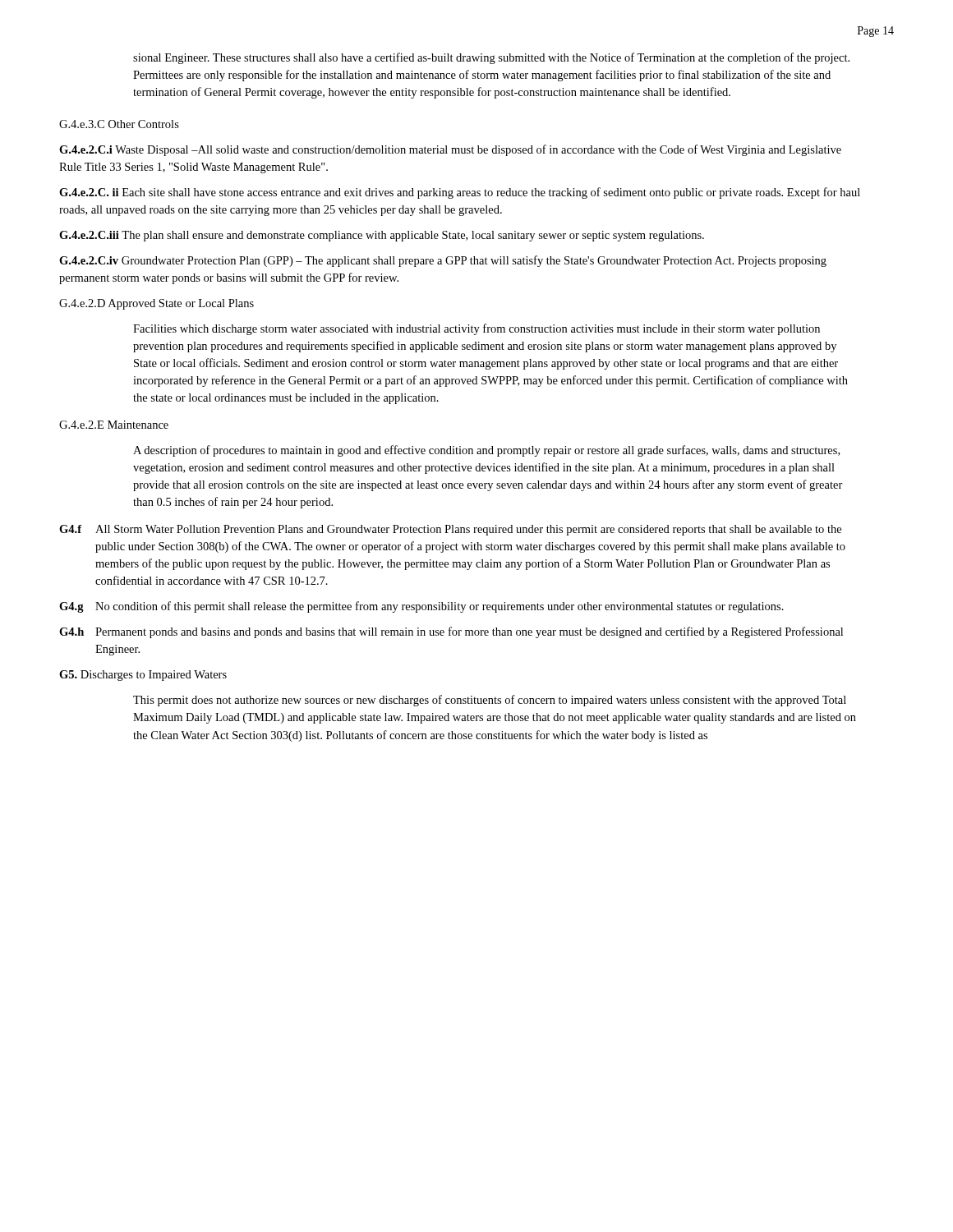Select the list item with the text "G.4.e.2.C.i Waste Disposal –All solid waste"

coord(460,159)
